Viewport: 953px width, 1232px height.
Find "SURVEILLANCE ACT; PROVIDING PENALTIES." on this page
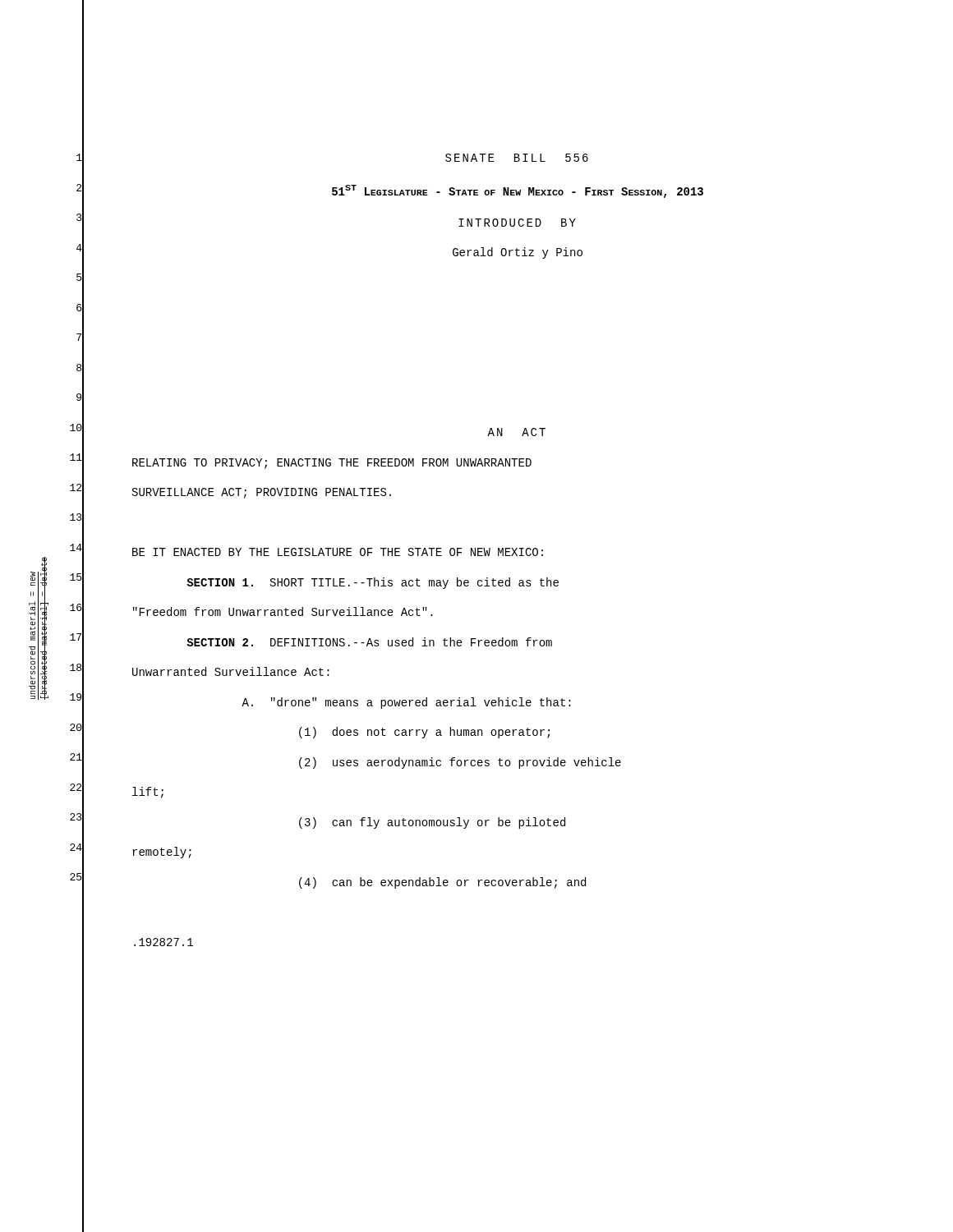(263, 493)
